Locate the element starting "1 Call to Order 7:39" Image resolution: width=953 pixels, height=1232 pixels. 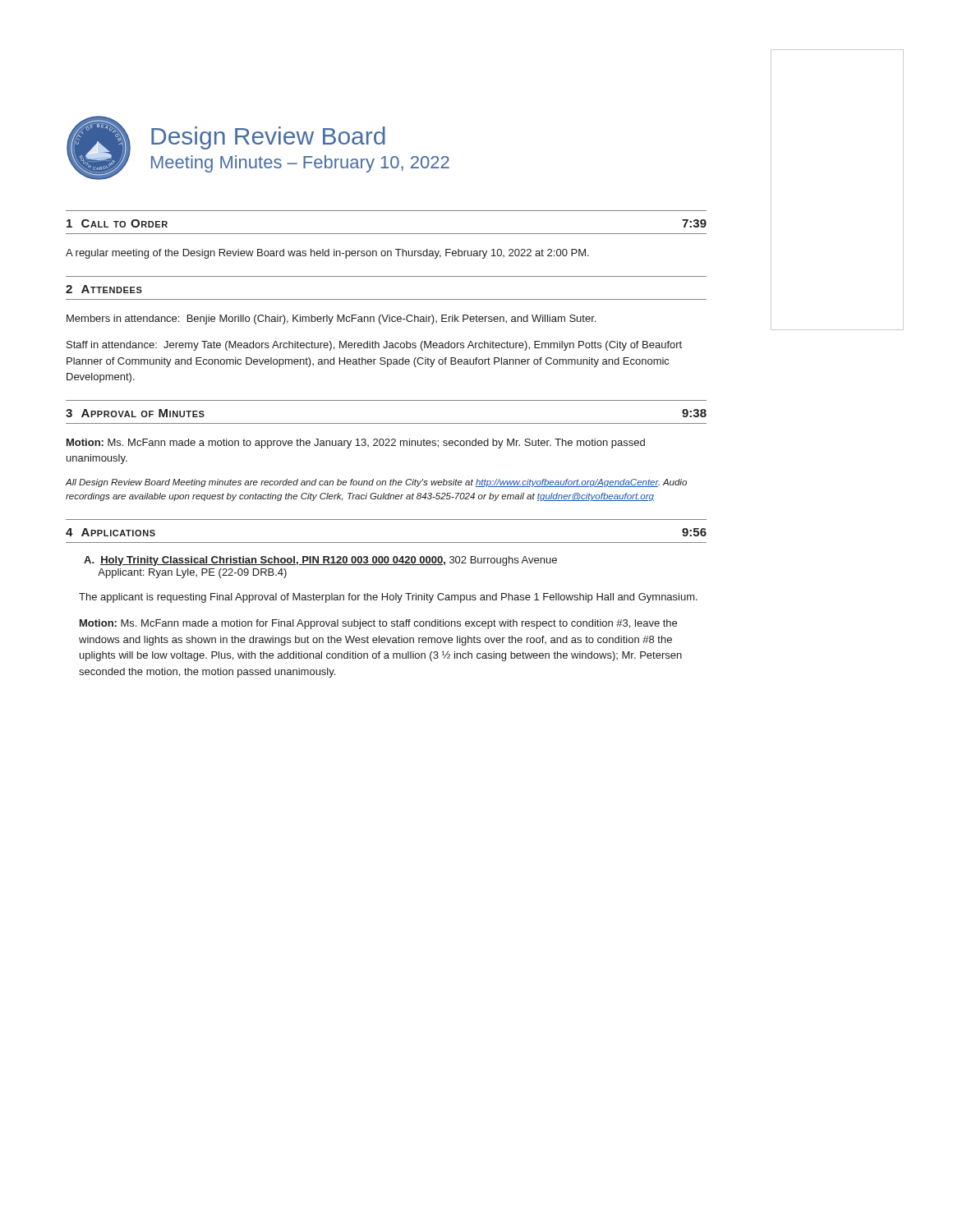386,222
